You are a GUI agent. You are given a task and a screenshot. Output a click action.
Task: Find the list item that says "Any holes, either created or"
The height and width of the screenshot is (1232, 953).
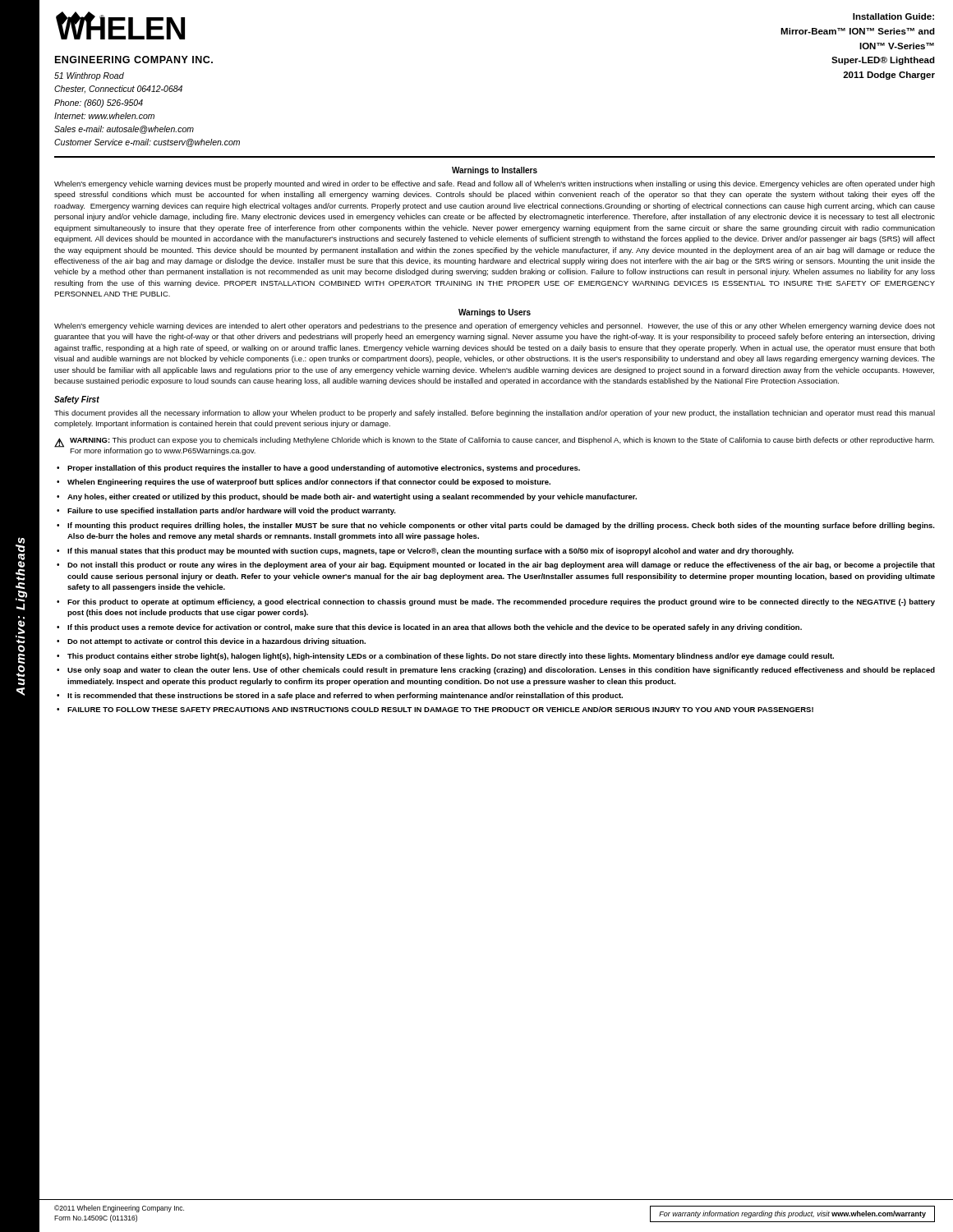[x=352, y=496]
